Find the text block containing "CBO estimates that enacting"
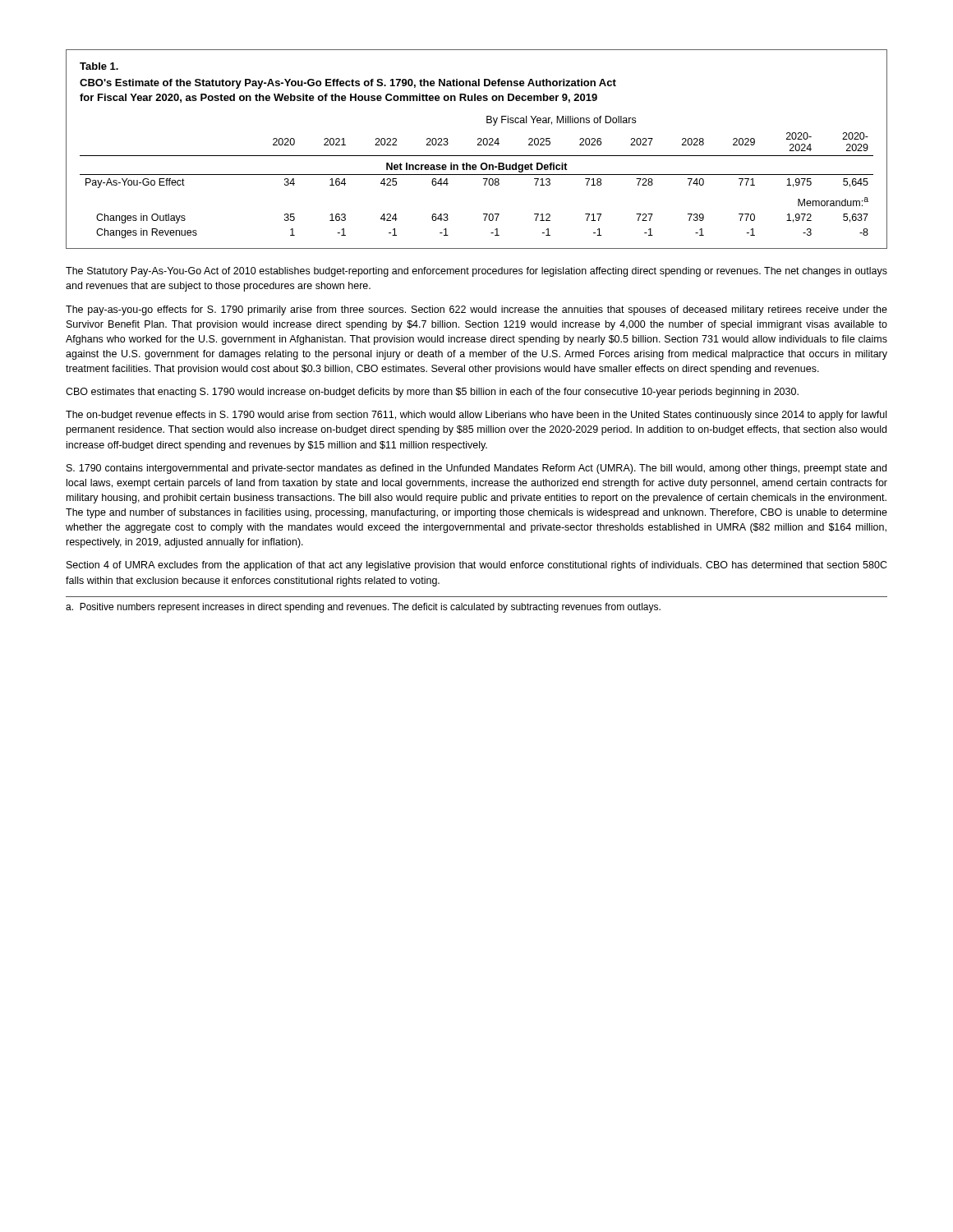Screen dimensions: 1232x953 point(433,392)
